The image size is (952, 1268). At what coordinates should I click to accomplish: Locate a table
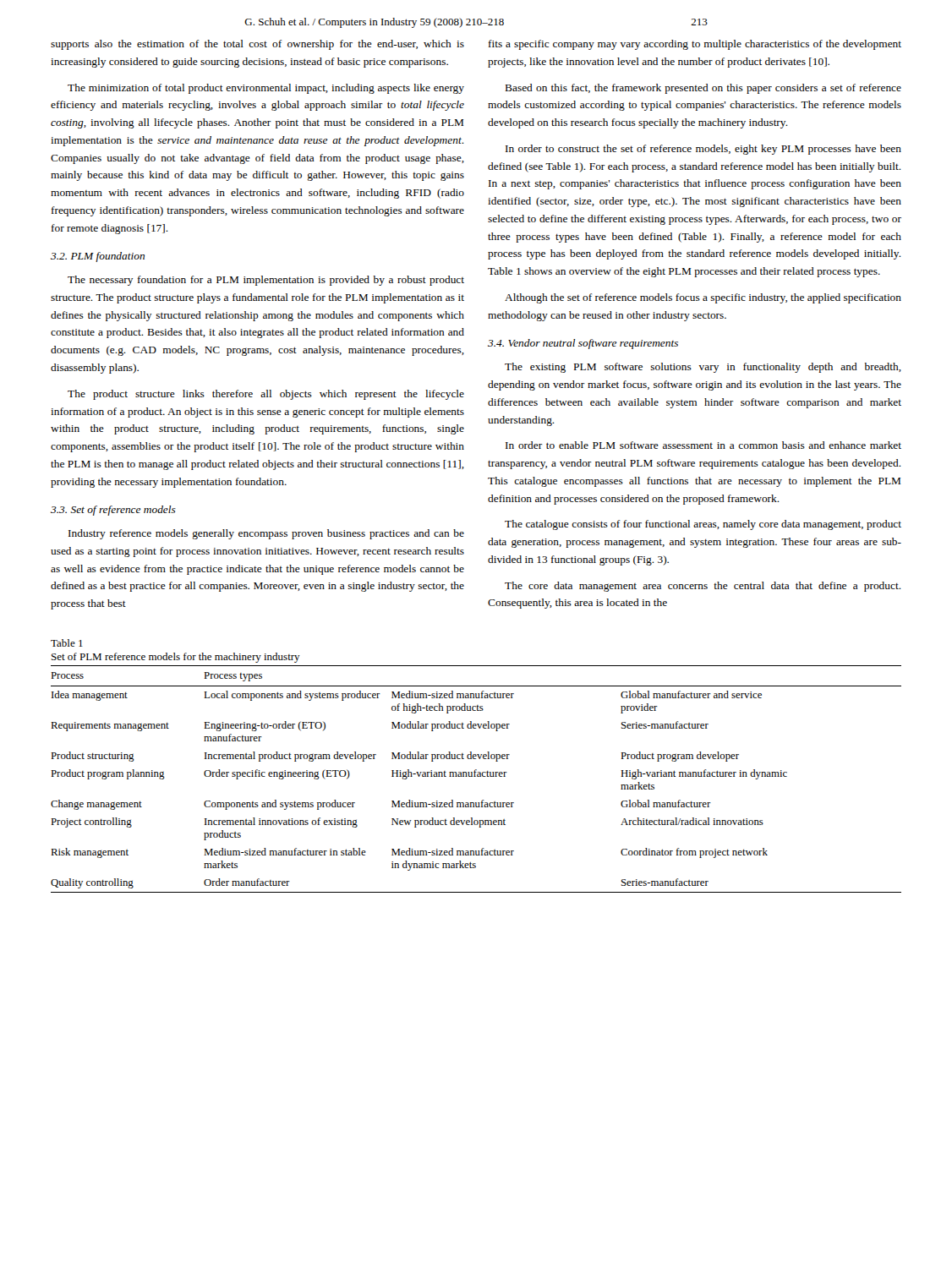[476, 779]
